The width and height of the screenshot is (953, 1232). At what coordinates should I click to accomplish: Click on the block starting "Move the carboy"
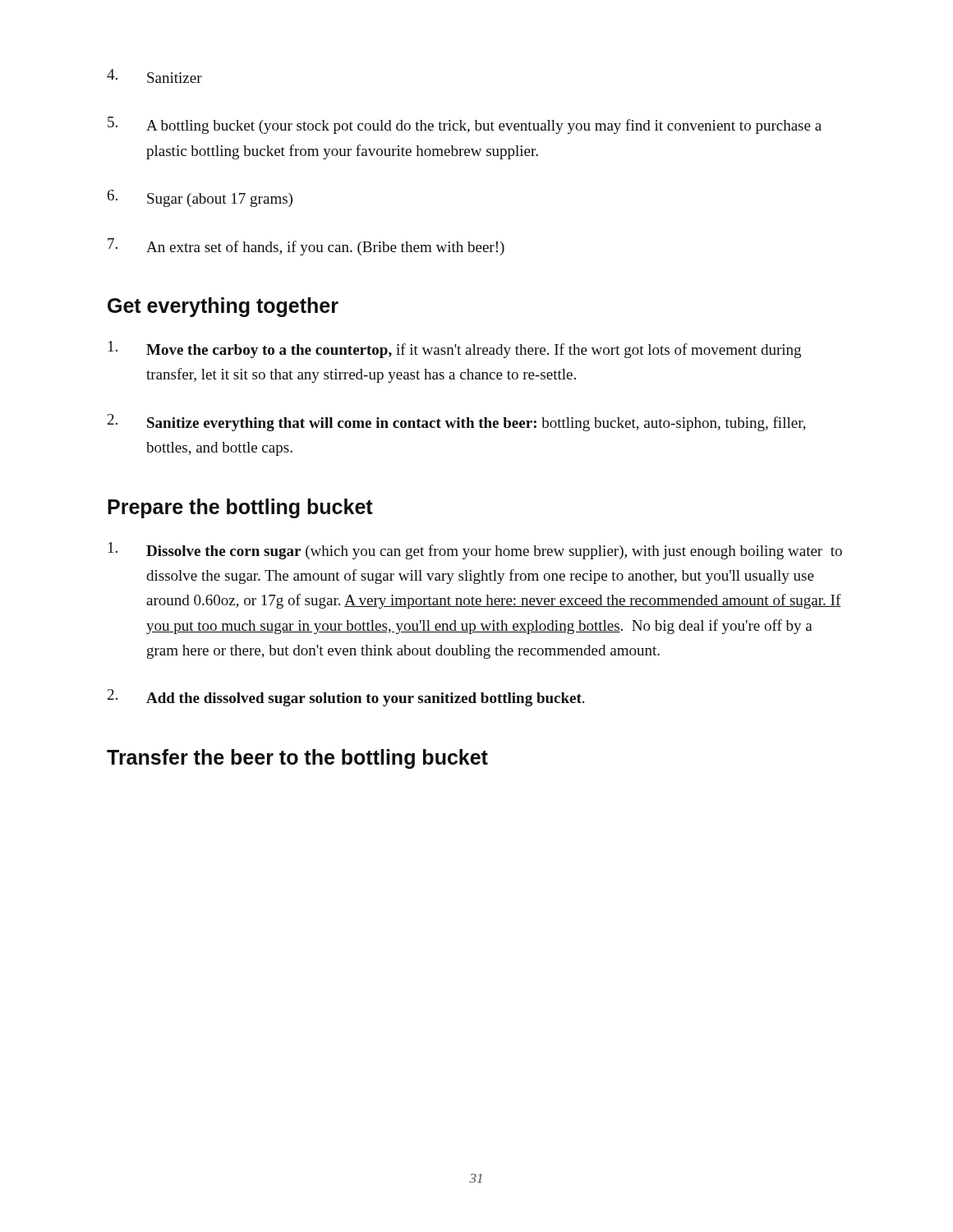(x=476, y=363)
